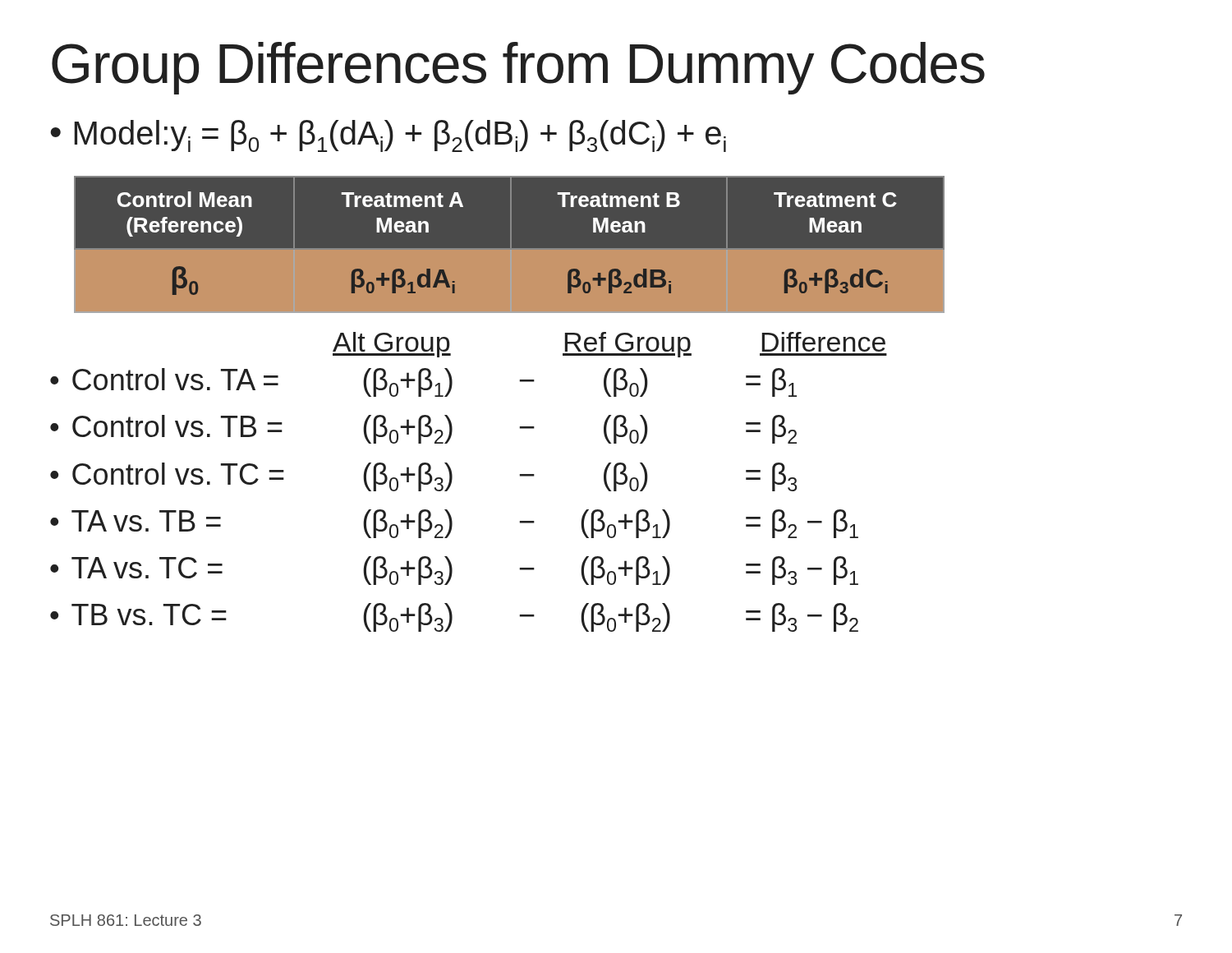This screenshot has height=953, width=1232.
Task: Where is the passage that starts "• TA vs. TC = (β0+β3)"?
Action: pyautogui.click(x=454, y=571)
